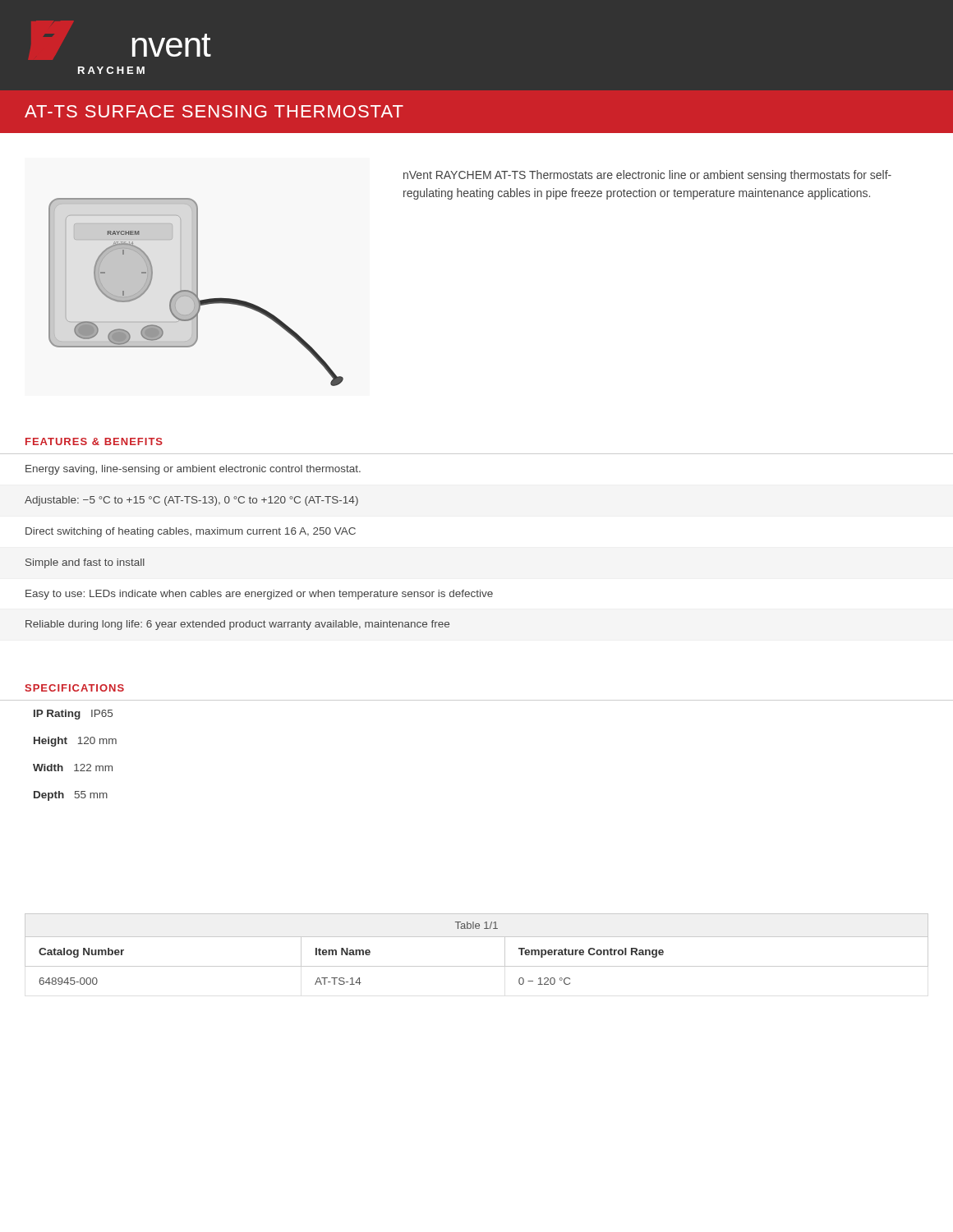Where does it say "FEATURES & BENEFITS"?
This screenshot has width=953, height=1232.
(94, 441)
